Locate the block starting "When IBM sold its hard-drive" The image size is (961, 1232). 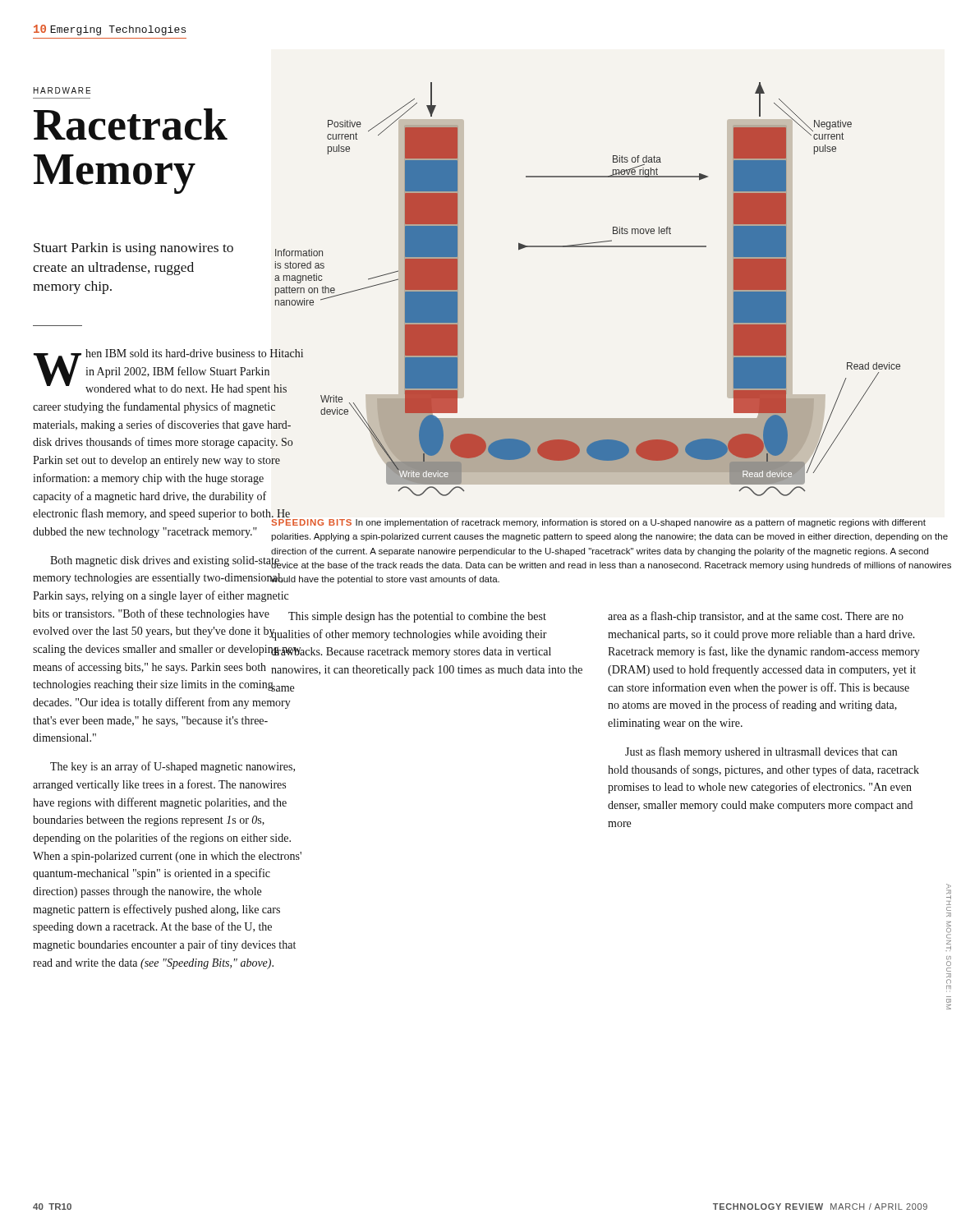[168, 658]
